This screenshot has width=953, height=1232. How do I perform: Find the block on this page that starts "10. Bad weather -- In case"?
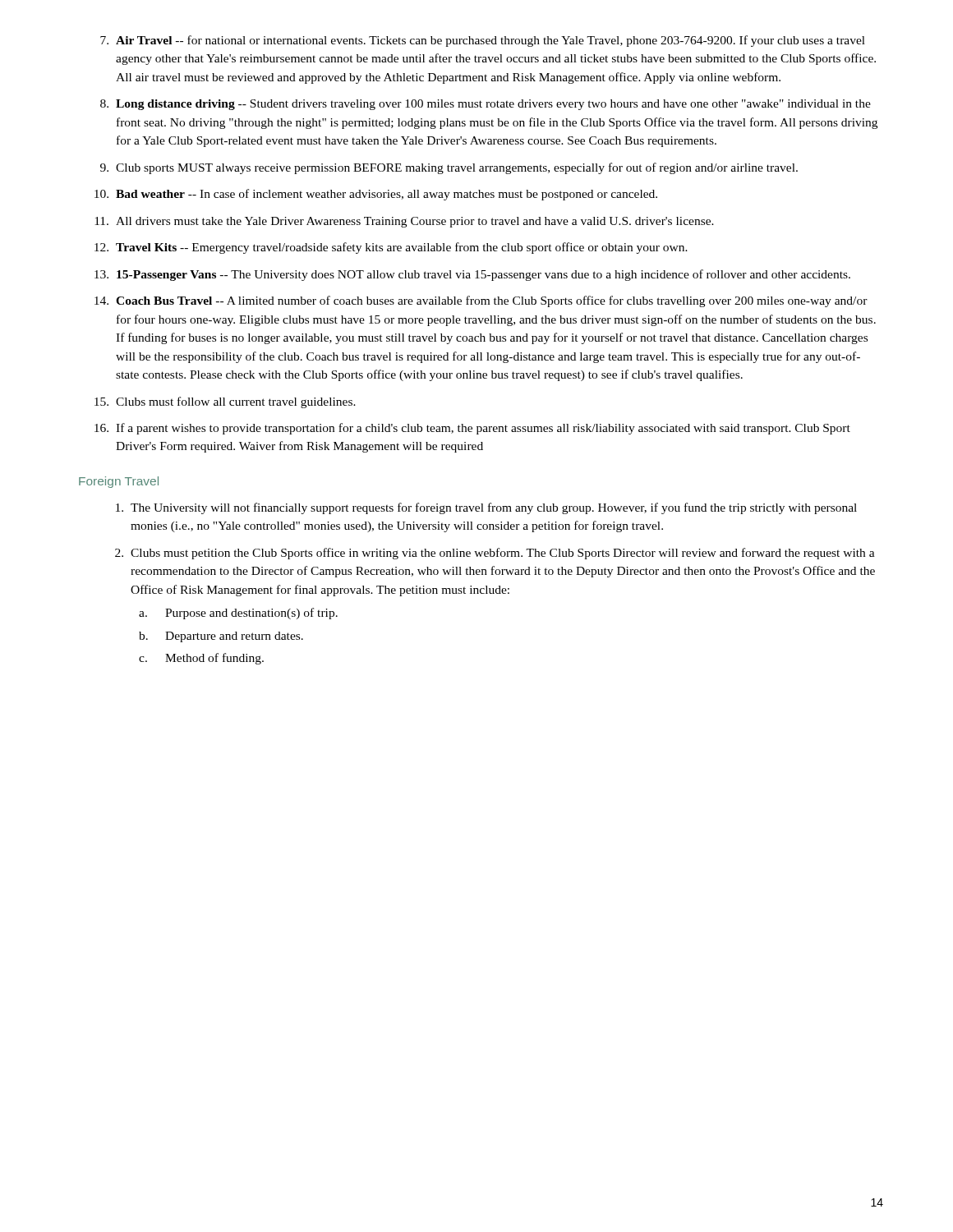click(x=481, y=194)
